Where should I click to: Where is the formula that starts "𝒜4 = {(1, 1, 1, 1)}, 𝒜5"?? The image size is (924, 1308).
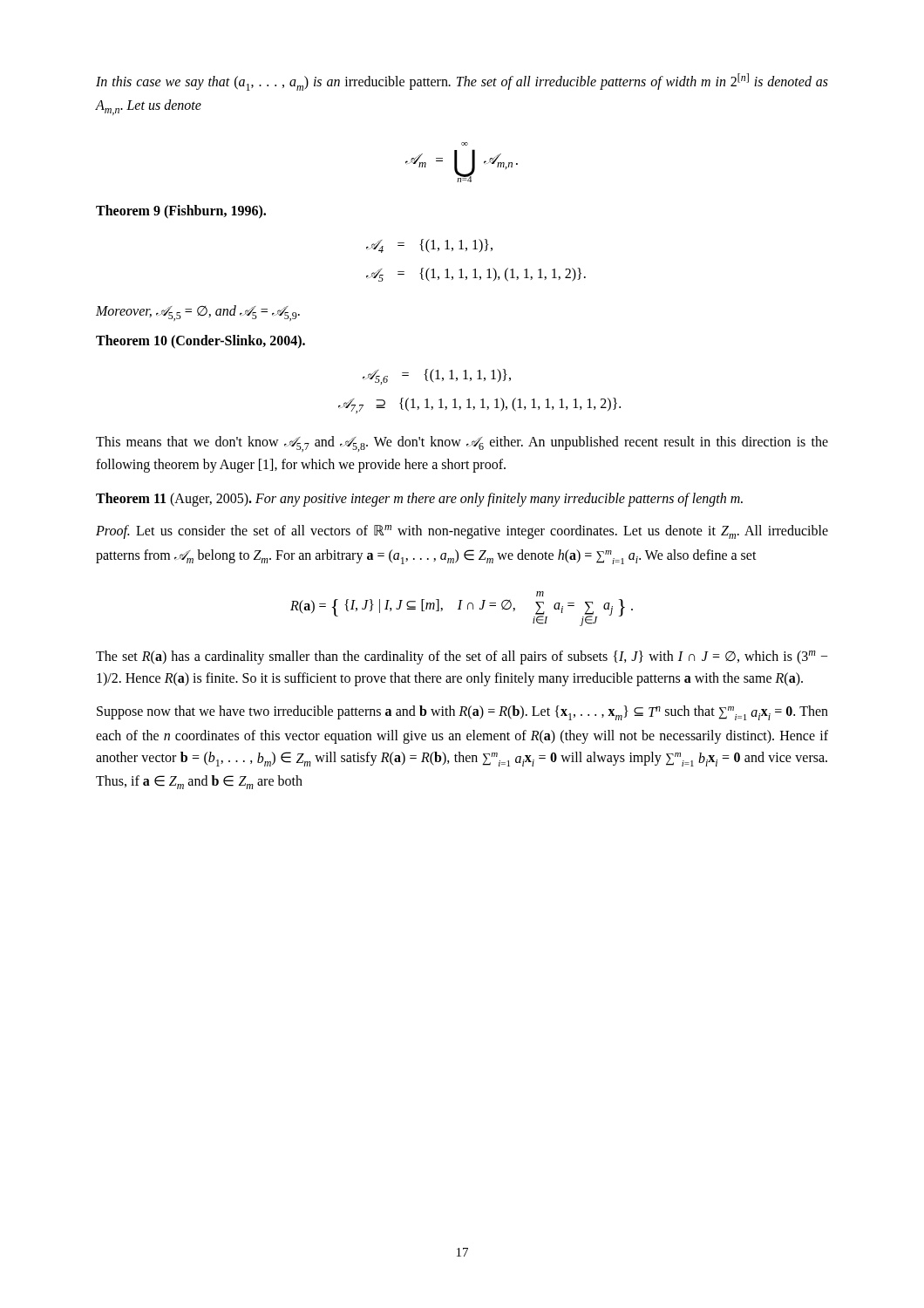pos(462,260)
